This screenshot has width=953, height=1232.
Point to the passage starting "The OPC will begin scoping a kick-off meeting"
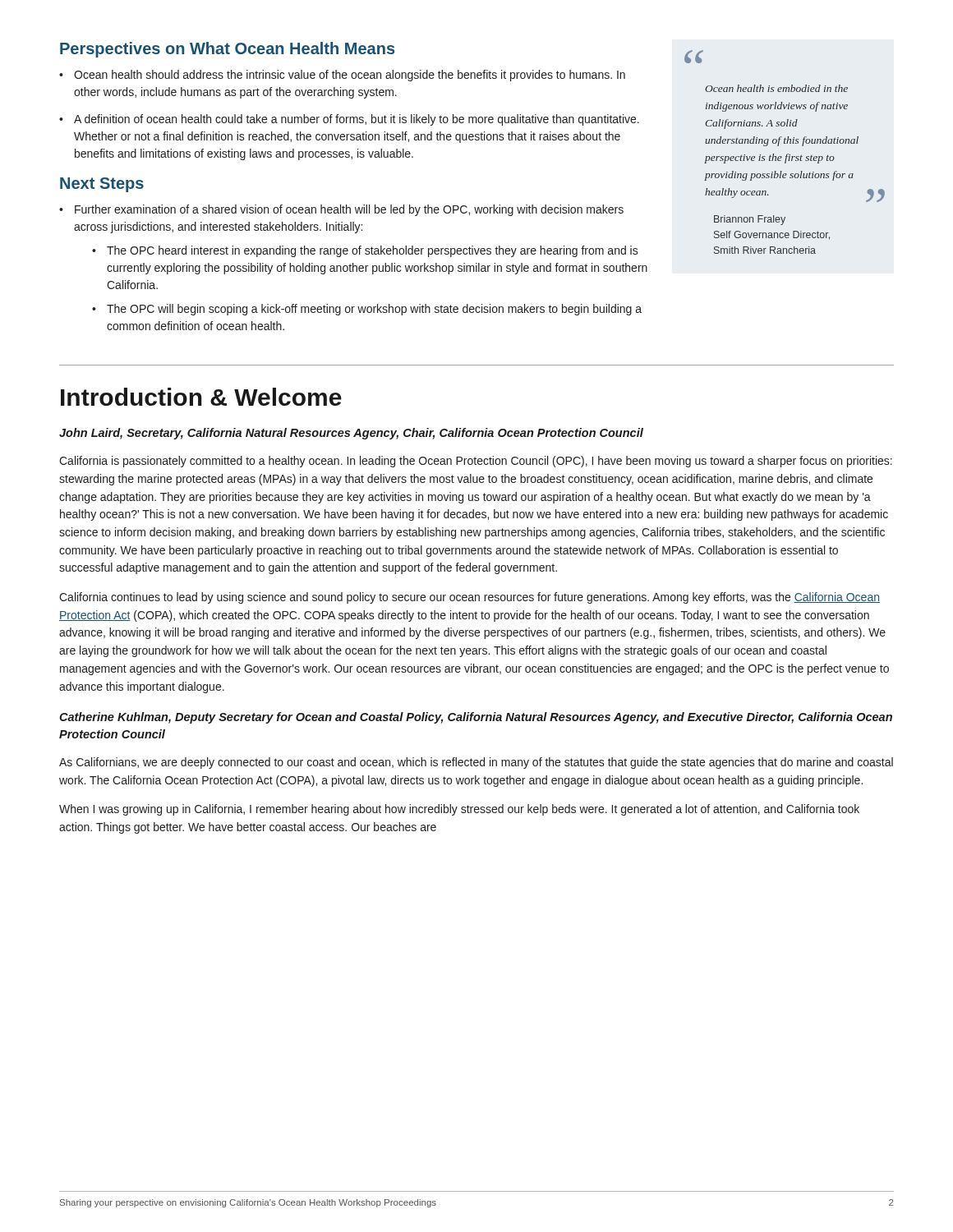tap(374, 317)
